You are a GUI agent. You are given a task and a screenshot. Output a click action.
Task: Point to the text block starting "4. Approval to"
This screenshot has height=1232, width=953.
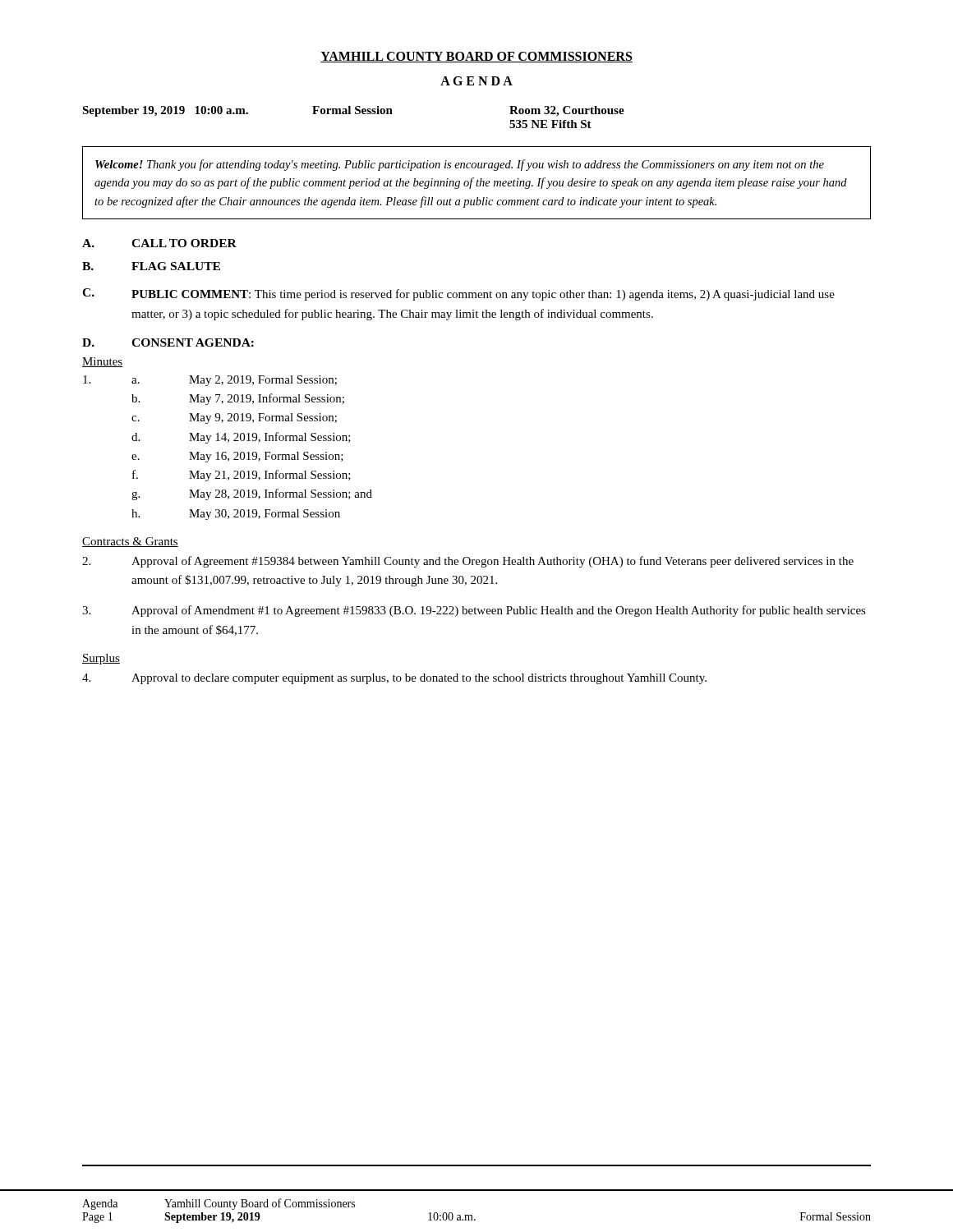[x=476, y=678]
